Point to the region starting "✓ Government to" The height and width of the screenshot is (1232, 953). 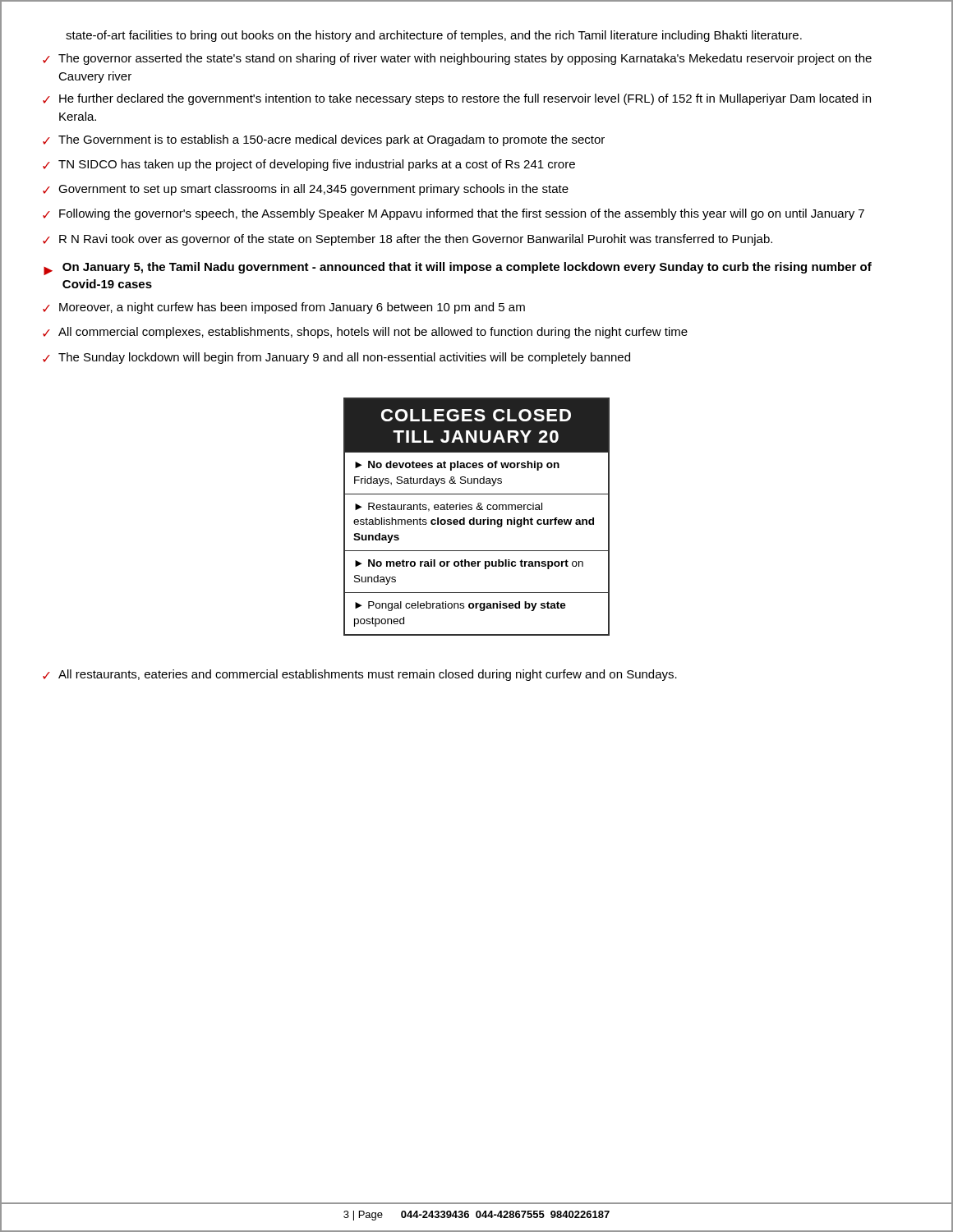click(x=305, y=190)
